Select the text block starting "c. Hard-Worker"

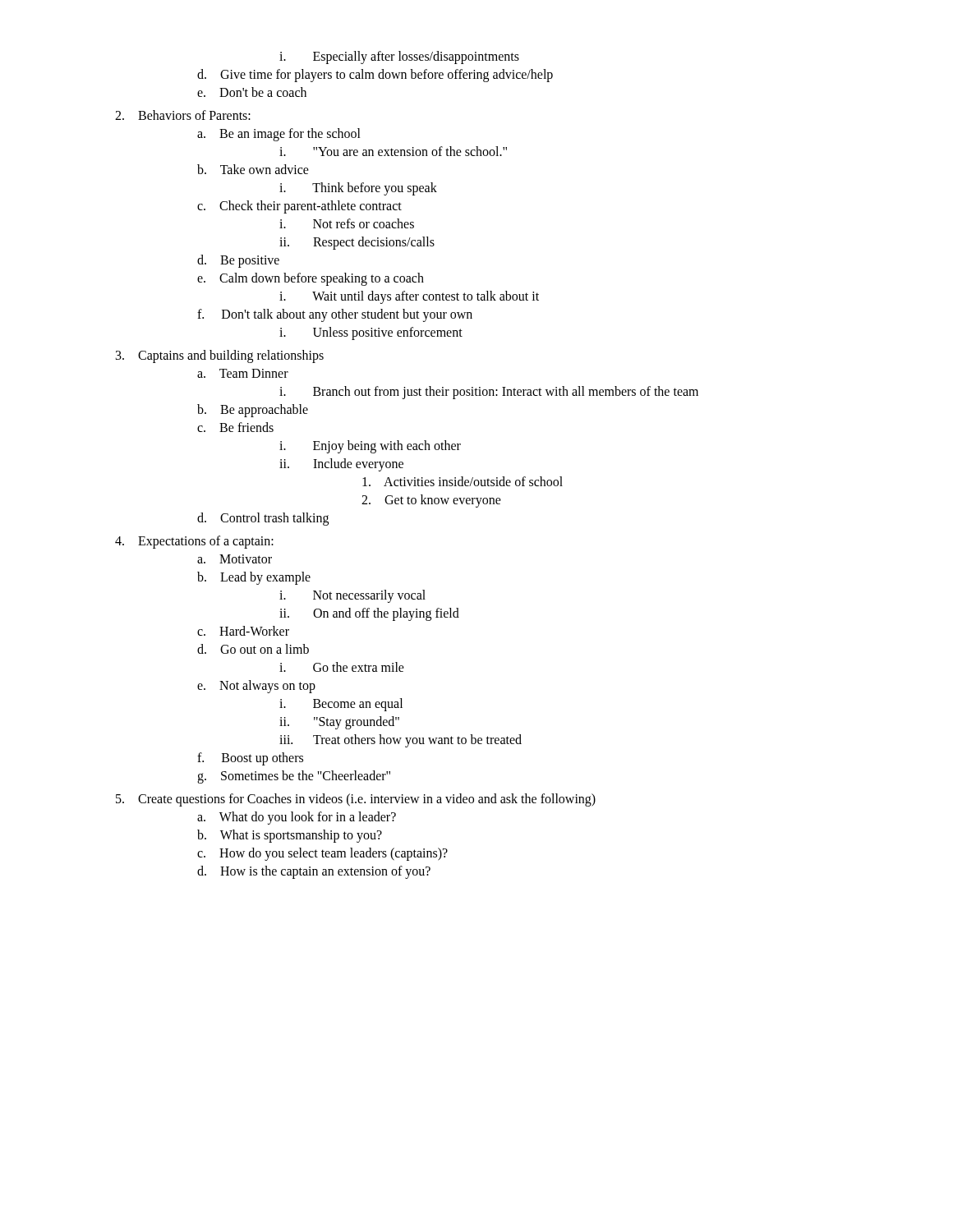(243, 631)
